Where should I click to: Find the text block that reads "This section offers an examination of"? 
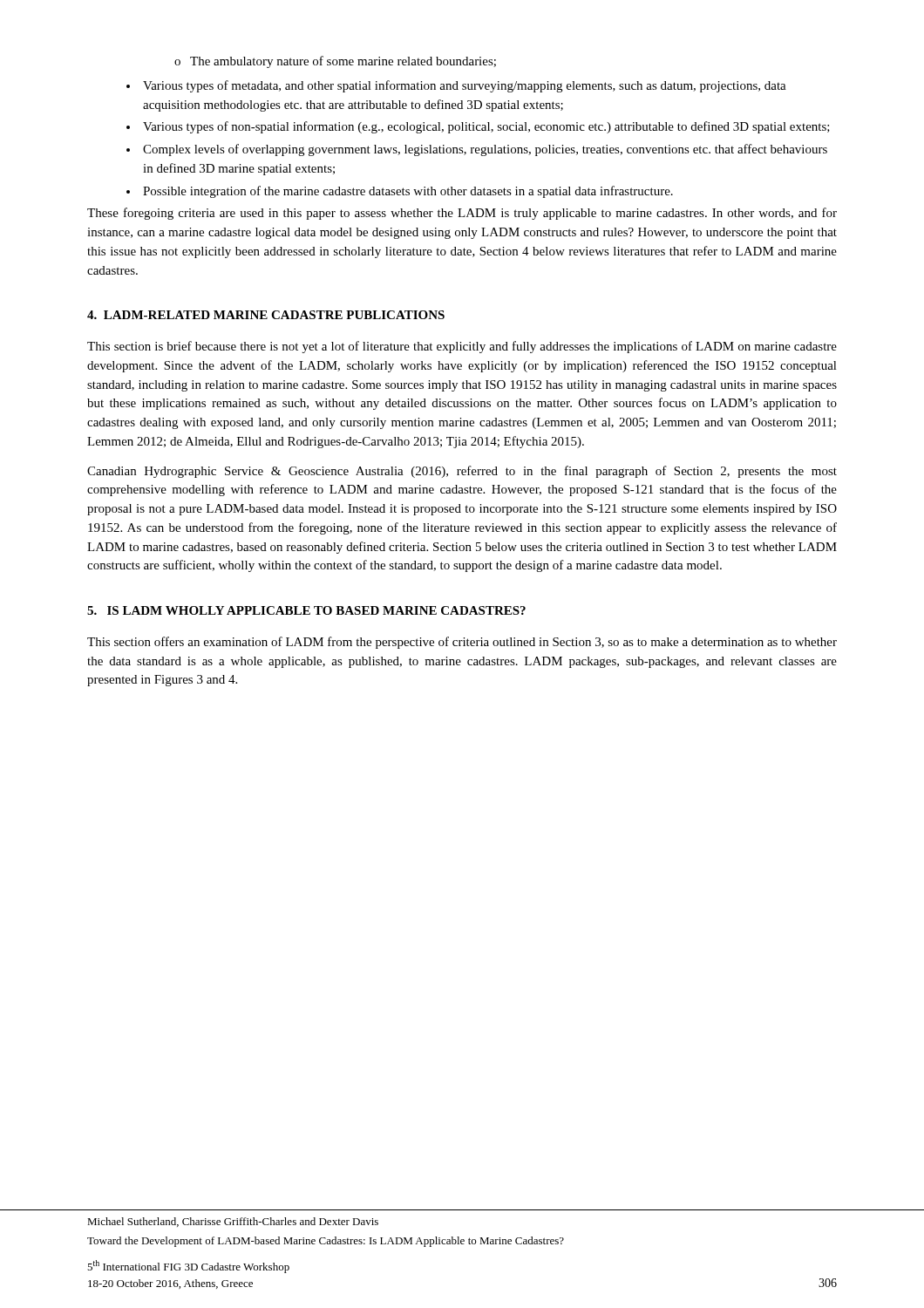tap(462, 661)
